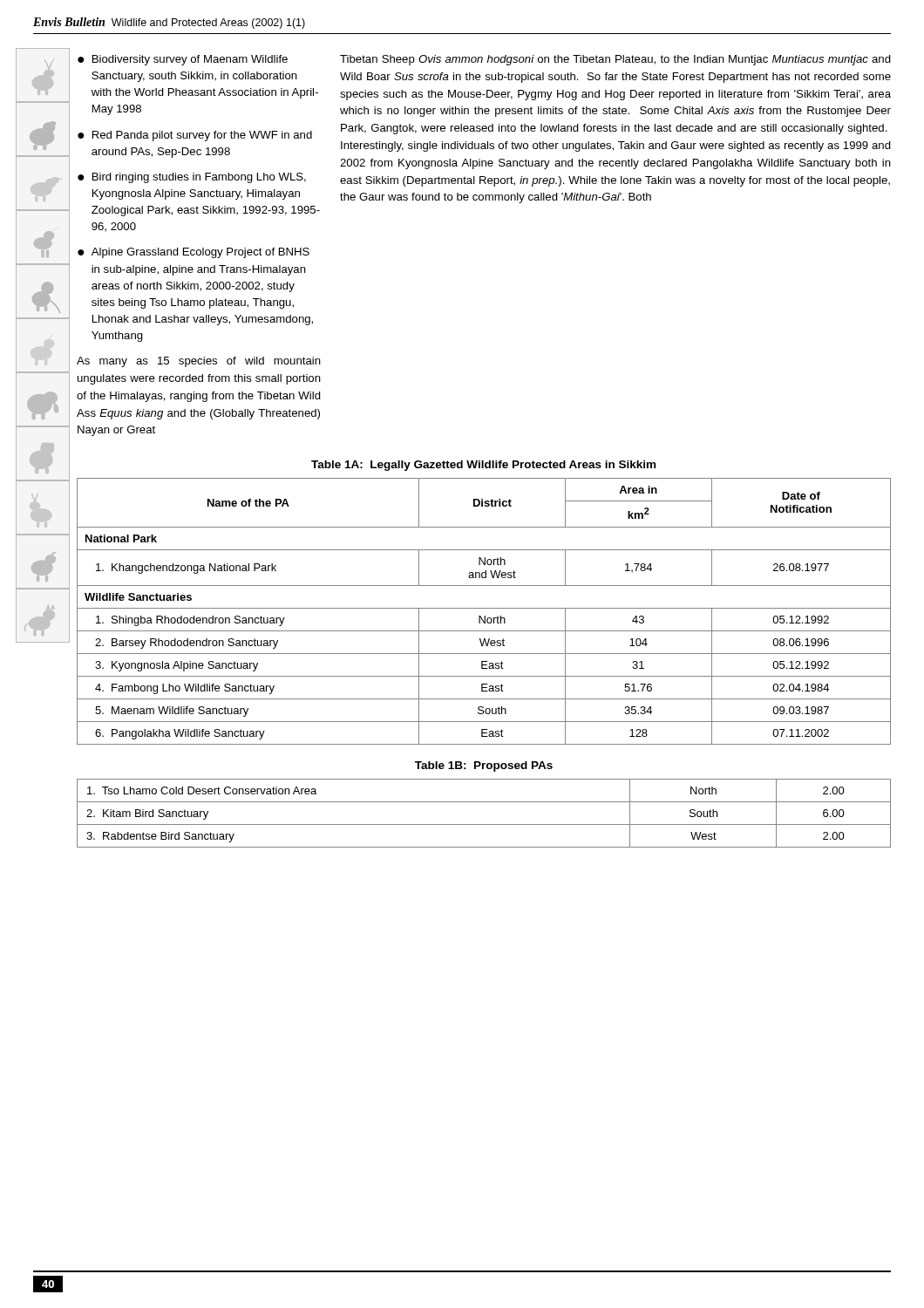Point to the region starting "● Red Panda pilot survey for the WWF"
Image resolution: width=924 pixels, height=1308 pixels.
pos(199,143)
